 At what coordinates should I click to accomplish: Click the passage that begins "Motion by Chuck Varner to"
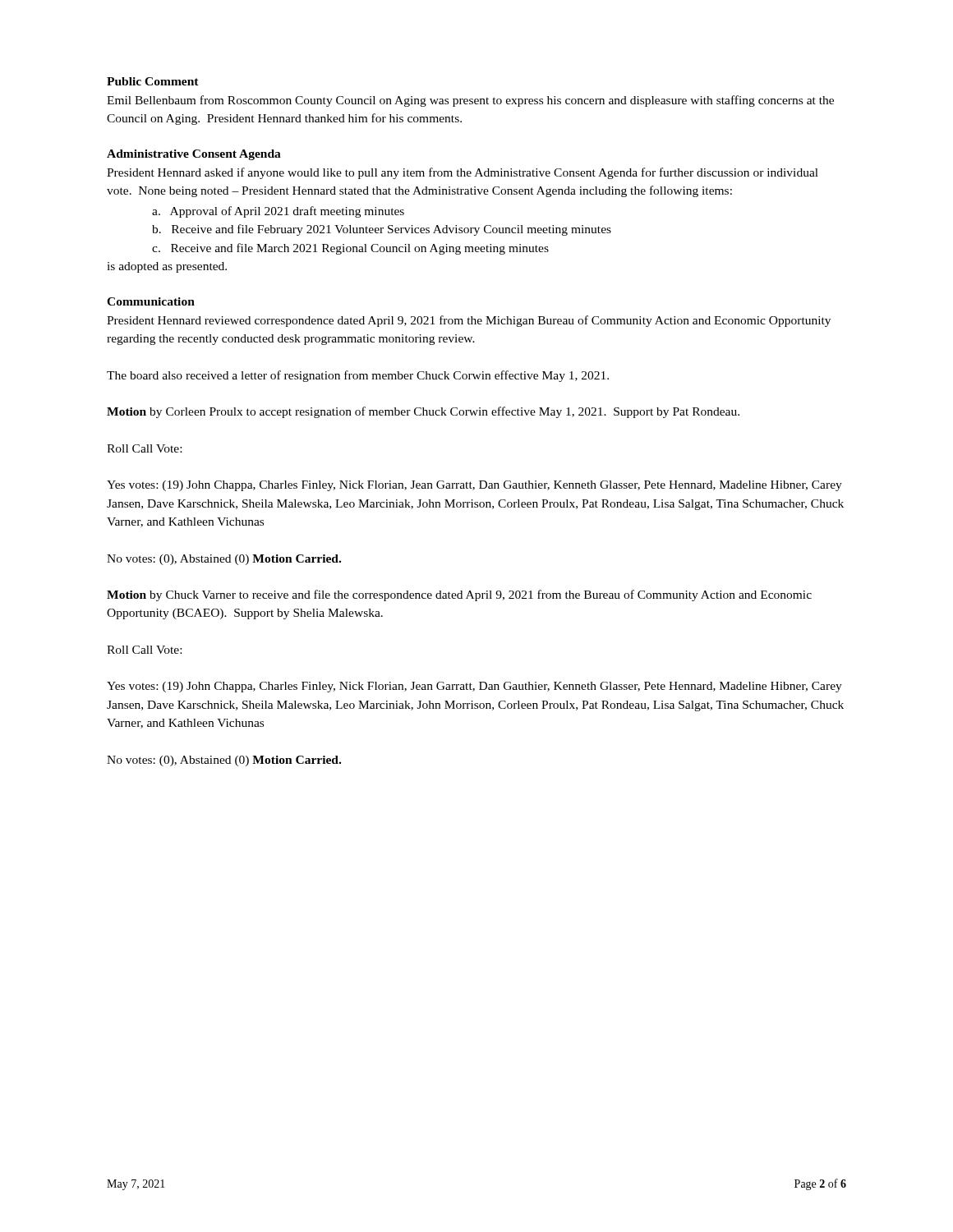click(x=459, y=603)
